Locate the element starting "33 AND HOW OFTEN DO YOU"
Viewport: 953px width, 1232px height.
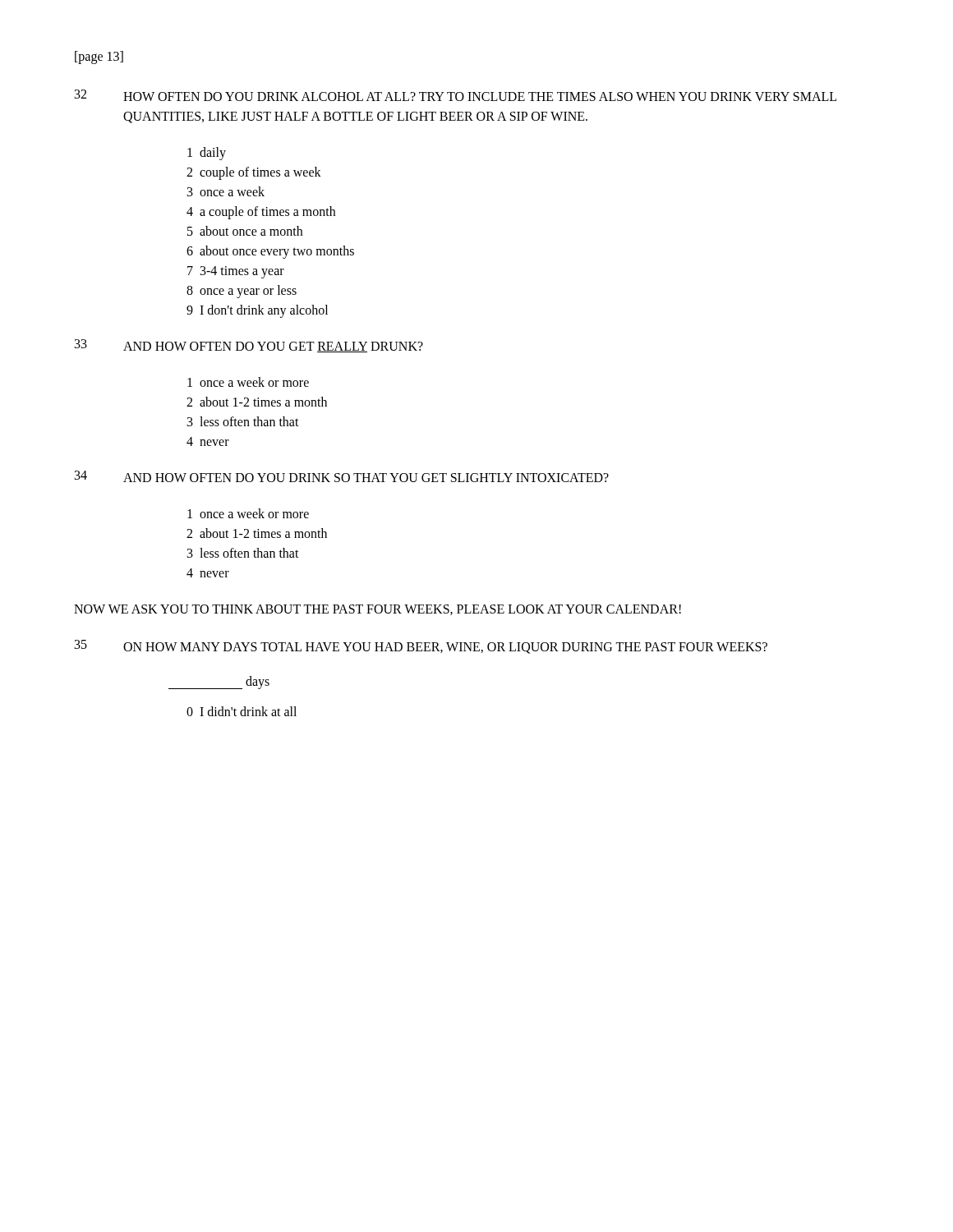click(x=249, y=347)
